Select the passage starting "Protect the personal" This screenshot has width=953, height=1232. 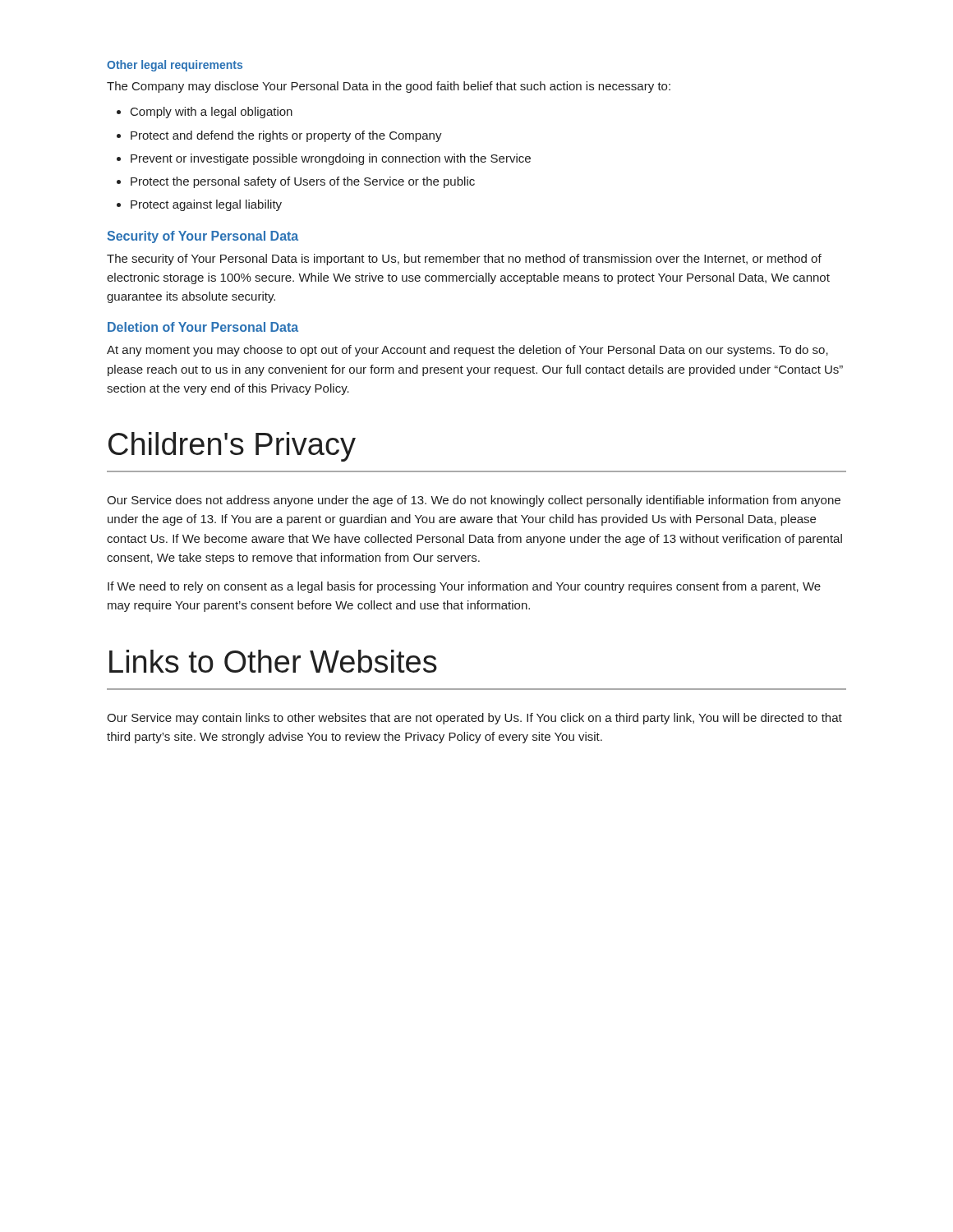[302, 181]
